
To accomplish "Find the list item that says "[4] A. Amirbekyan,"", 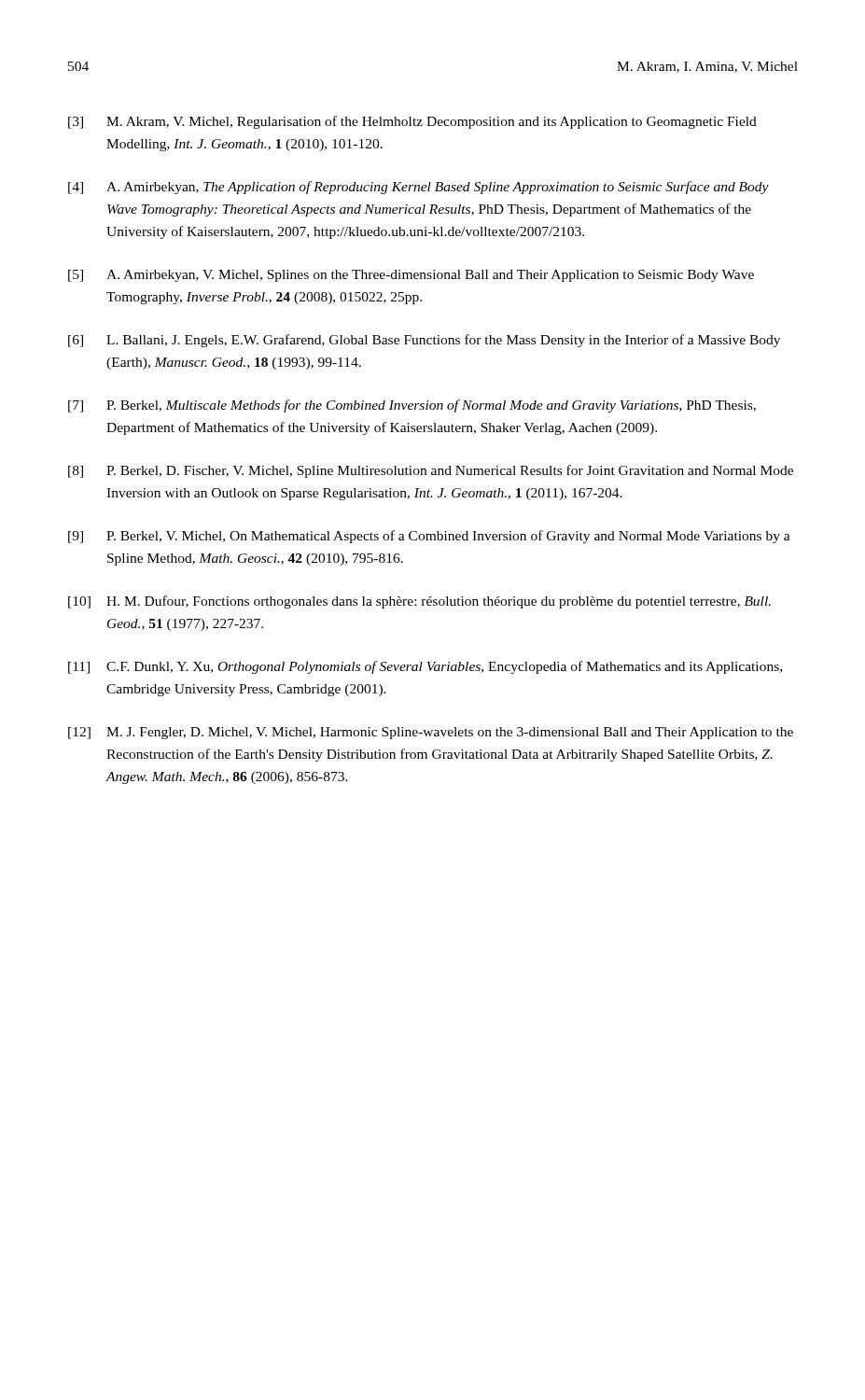I will pos(432,209).
